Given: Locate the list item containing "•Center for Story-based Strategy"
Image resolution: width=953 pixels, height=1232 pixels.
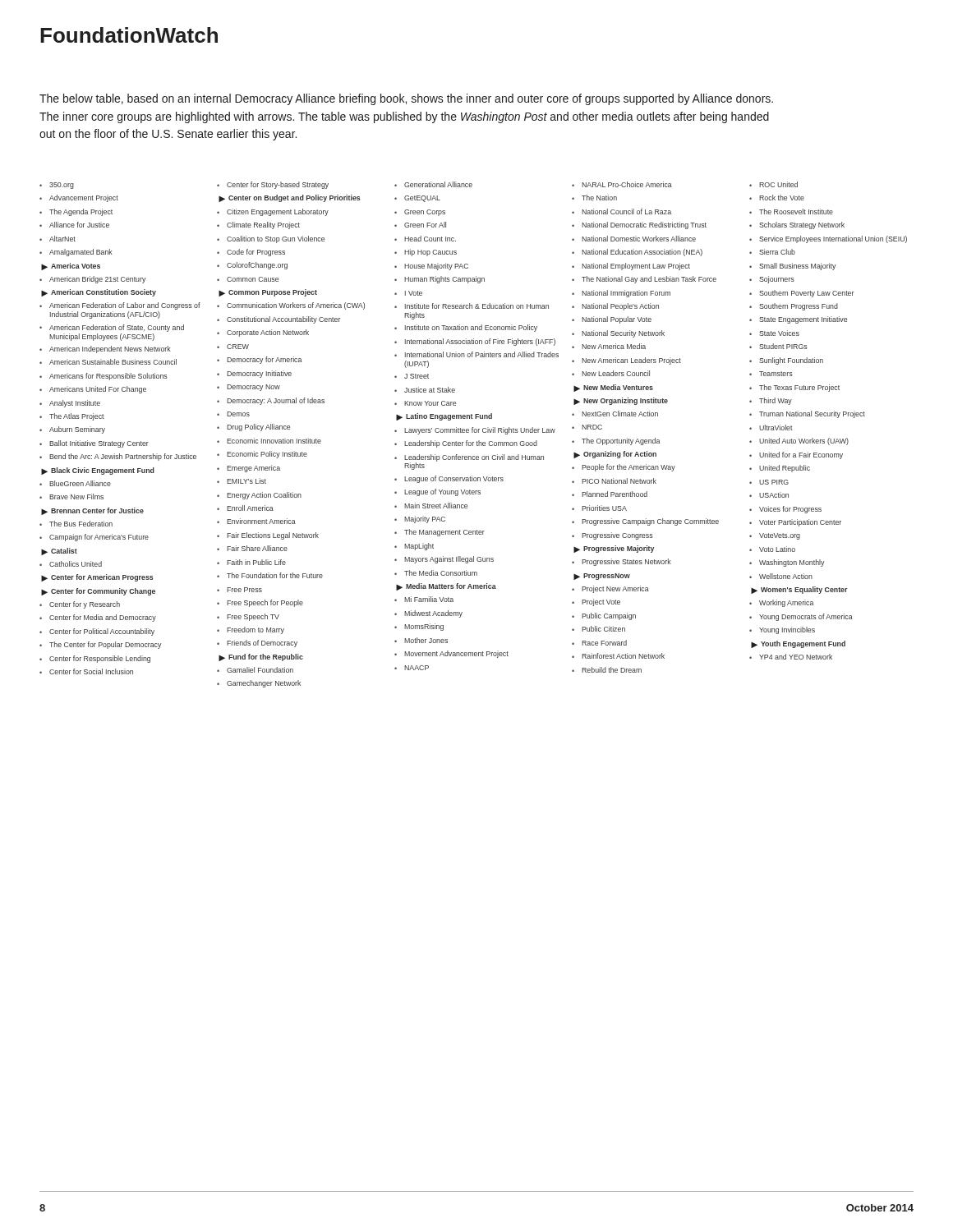Looking at the screenshot, I should (x=302, y=186).
